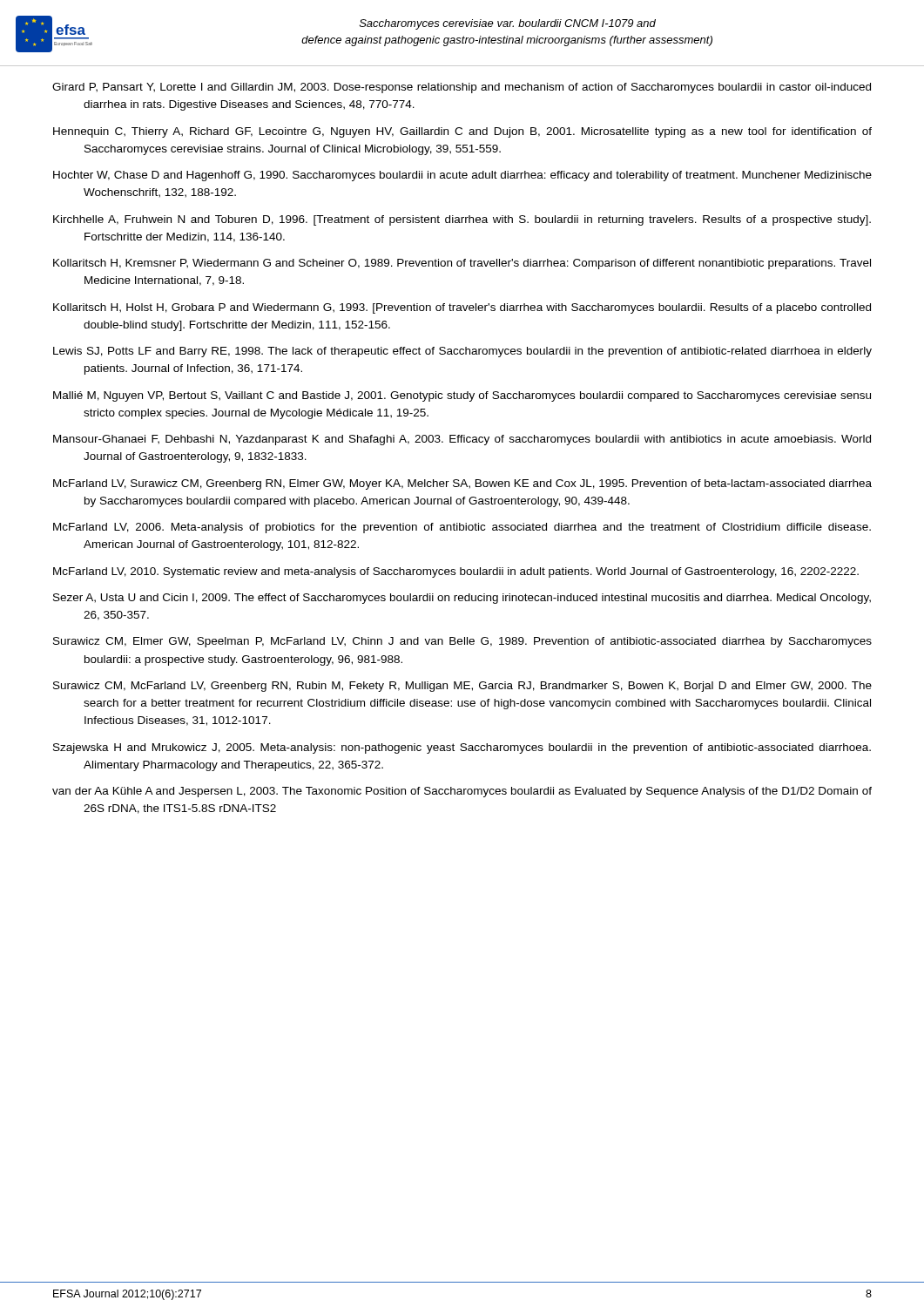This screenshot has height=1307, width=924.
Task: Click the passage that begins "Surawicz CM, Elmer GW, Speelman"
Action: [x=462, y=650]
